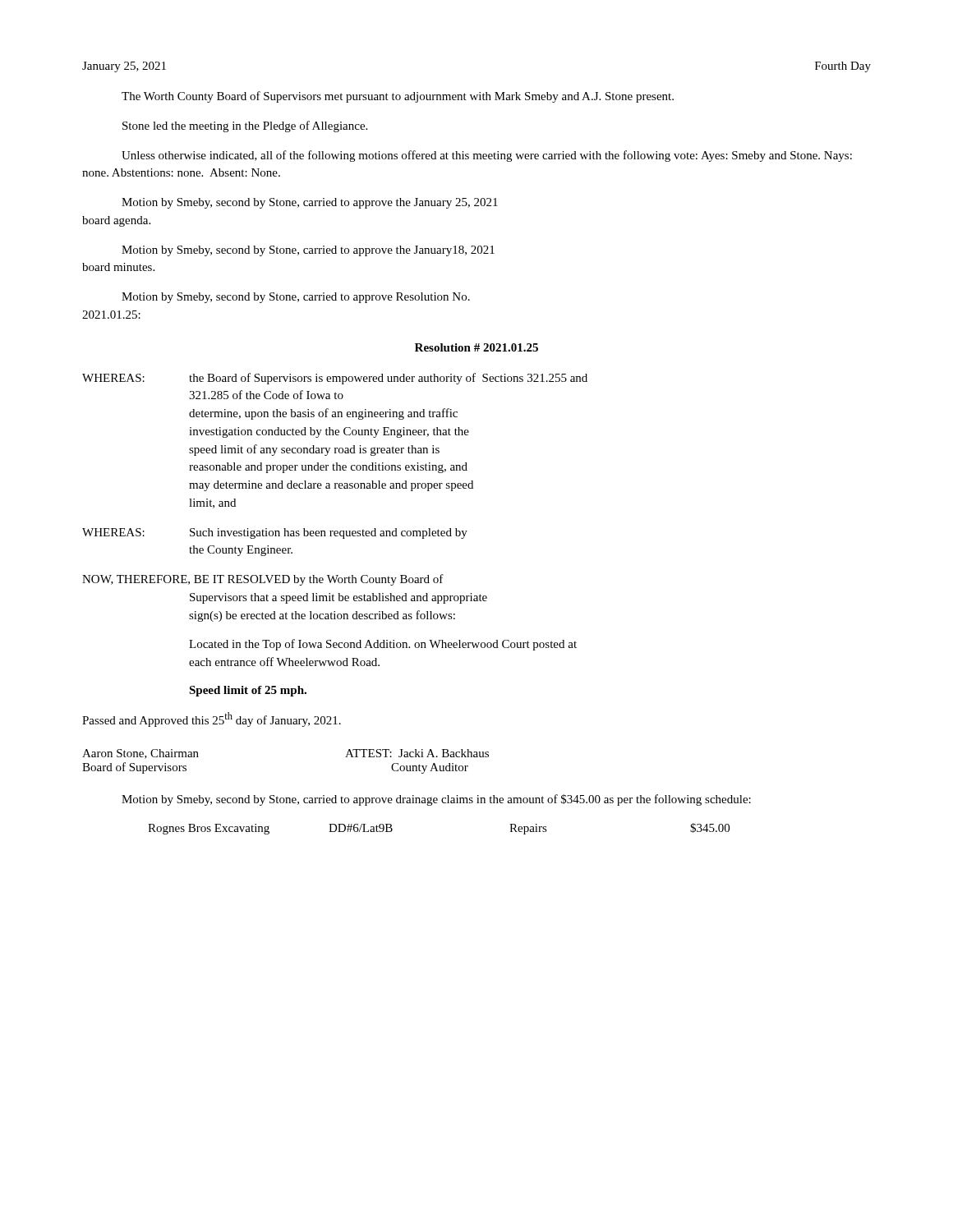Locate the block starting "WHEREAS: the Board of Supervisors"
The image size is (953, 1232).
[x=476, y=441]
